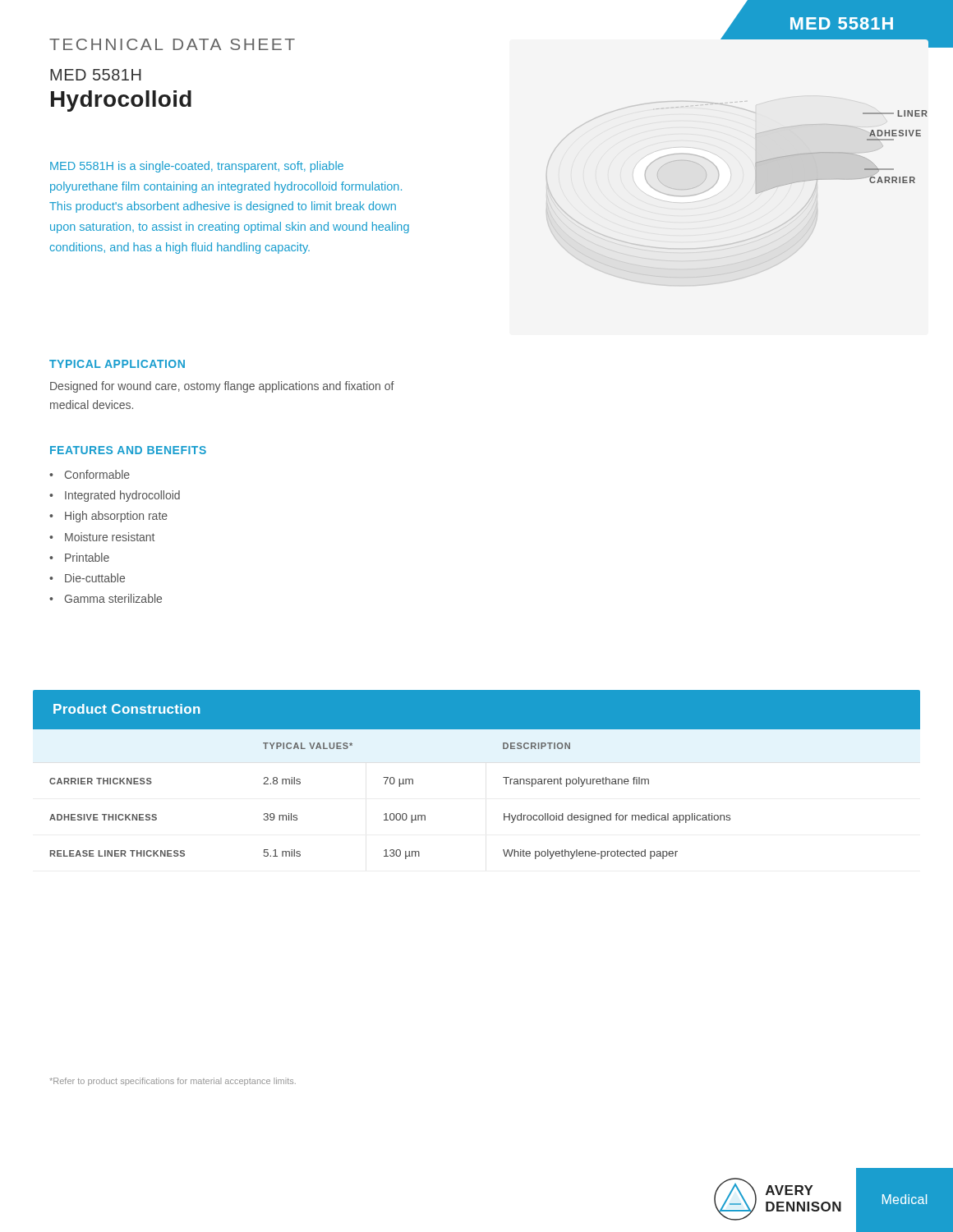Image resolution: width=953 pixels, height=1232 pixels.
Task: Locate the list item that reads "• Die-cuttable"
Action: [x=87, y=579]
